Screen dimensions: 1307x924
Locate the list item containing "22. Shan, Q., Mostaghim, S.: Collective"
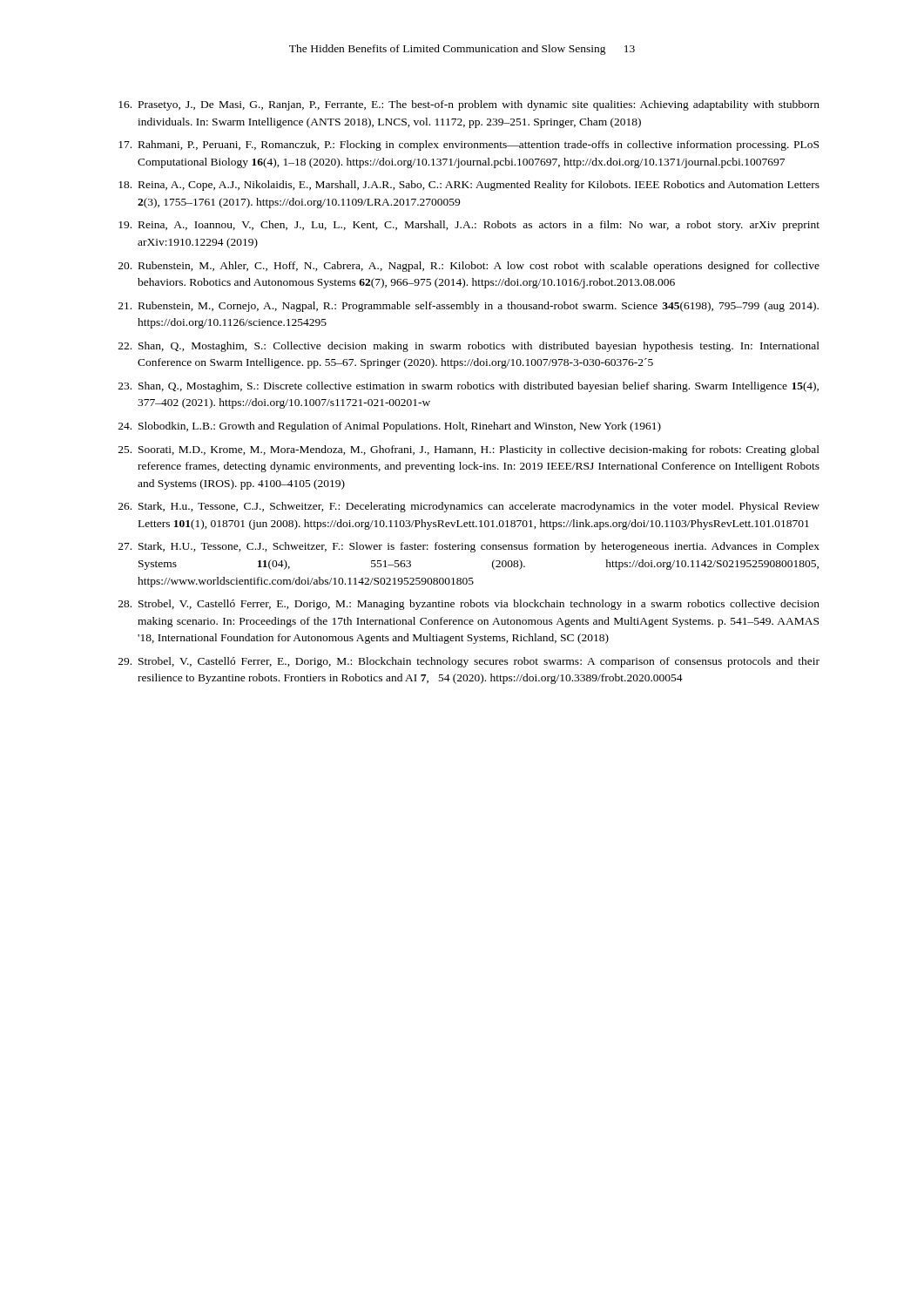coord(462,354)
